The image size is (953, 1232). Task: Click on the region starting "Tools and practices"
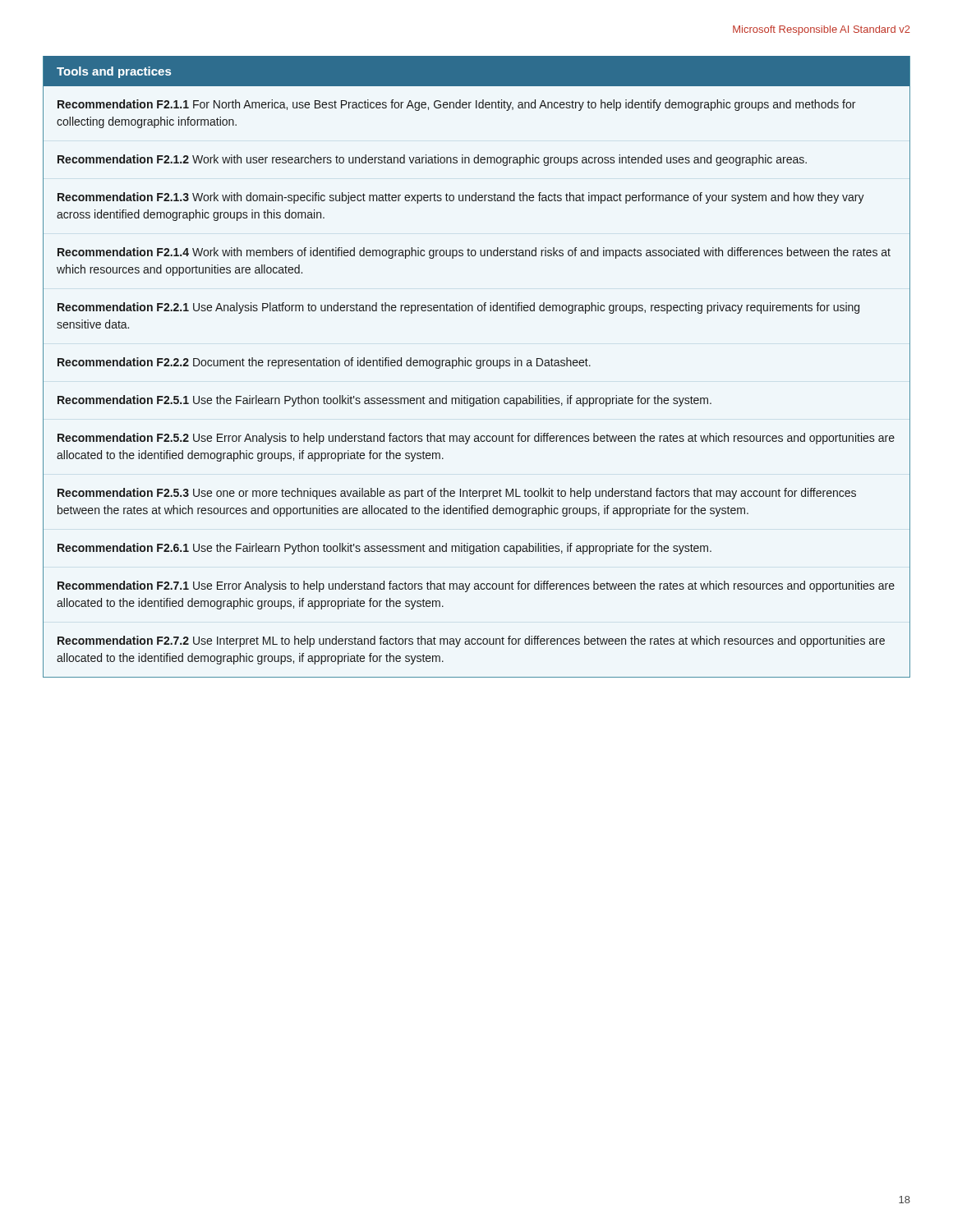tap(114, 71)
